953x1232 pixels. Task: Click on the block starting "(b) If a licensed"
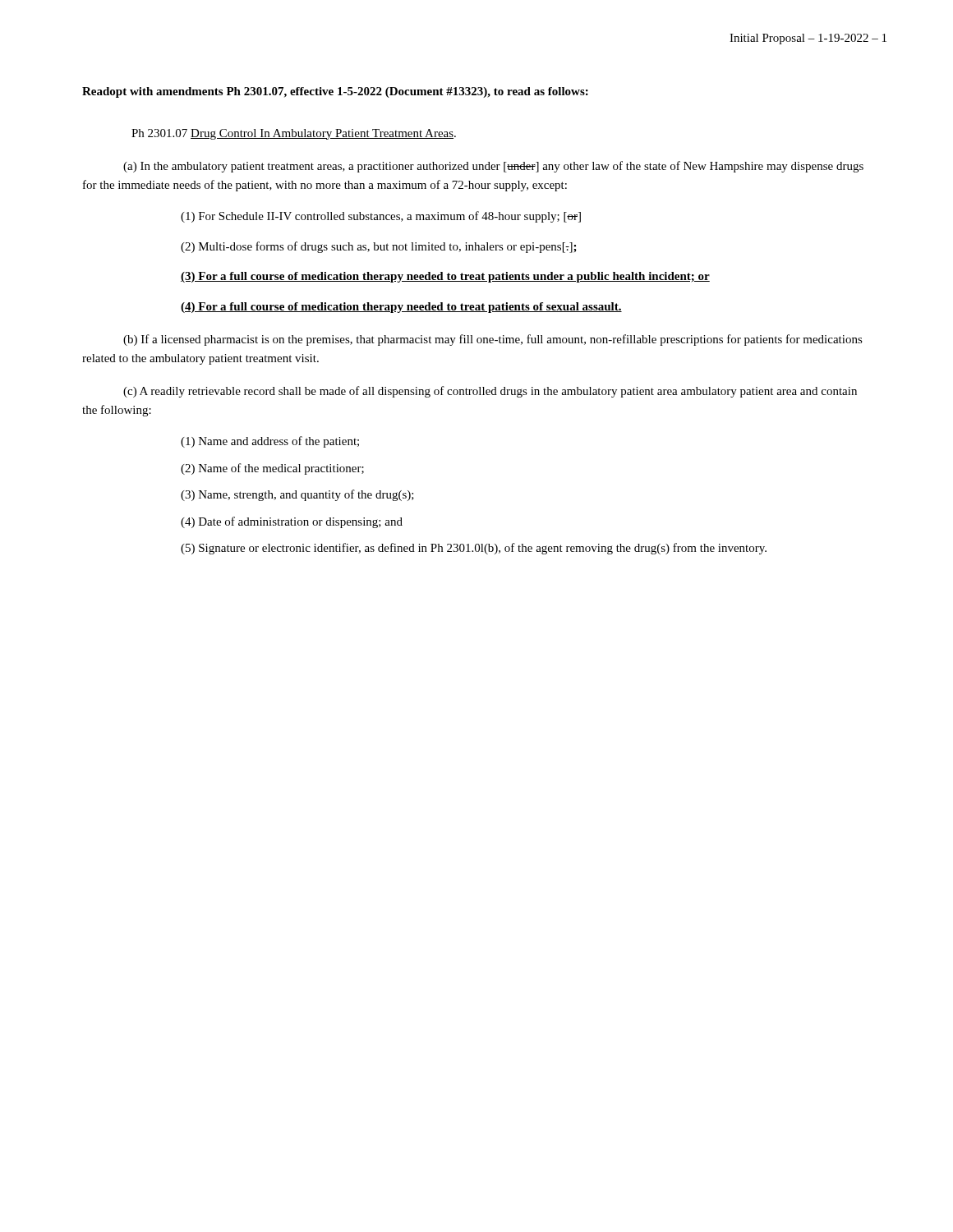click(x=472, y=348)
